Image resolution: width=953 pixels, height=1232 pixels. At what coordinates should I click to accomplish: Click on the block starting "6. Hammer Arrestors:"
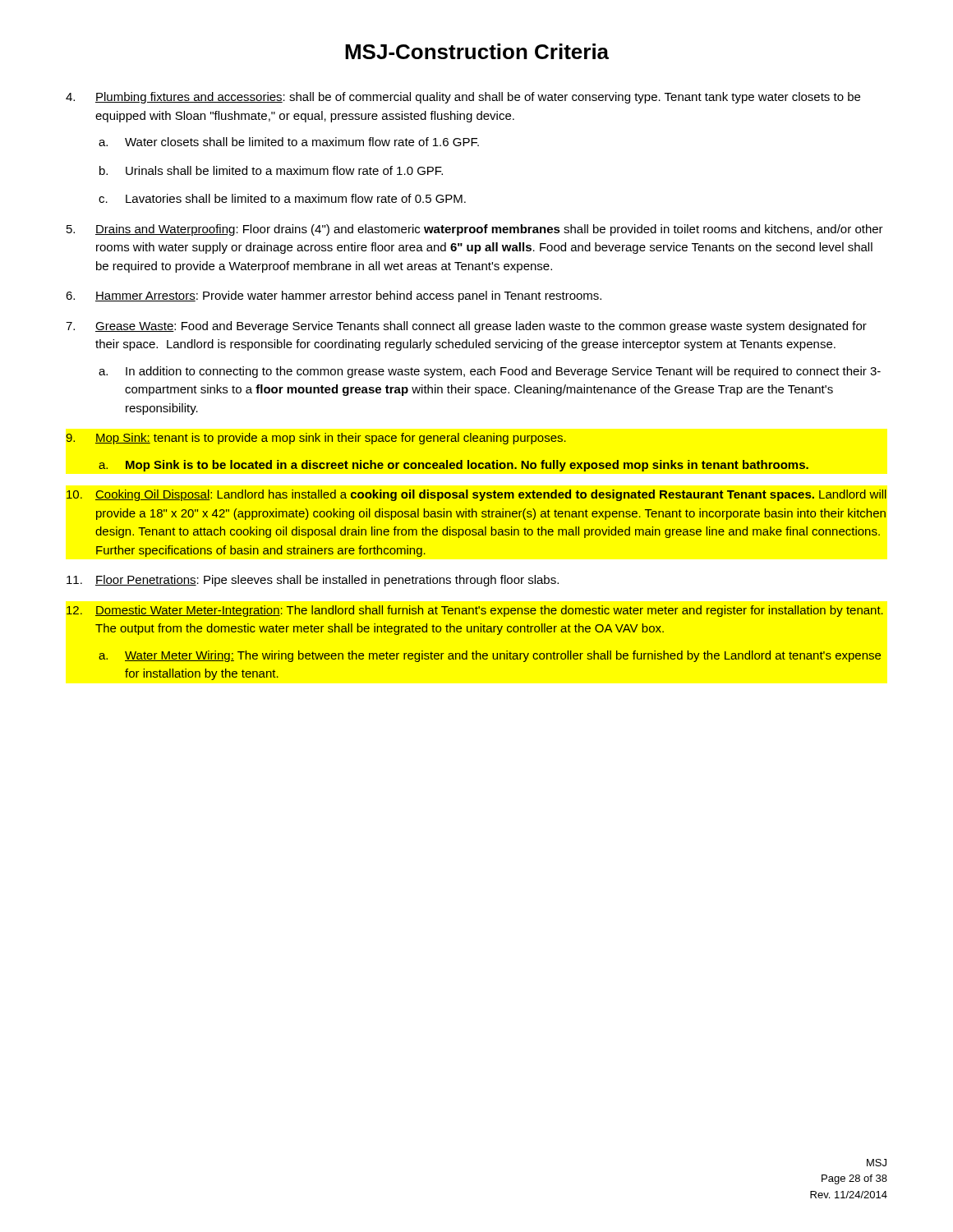476,296
